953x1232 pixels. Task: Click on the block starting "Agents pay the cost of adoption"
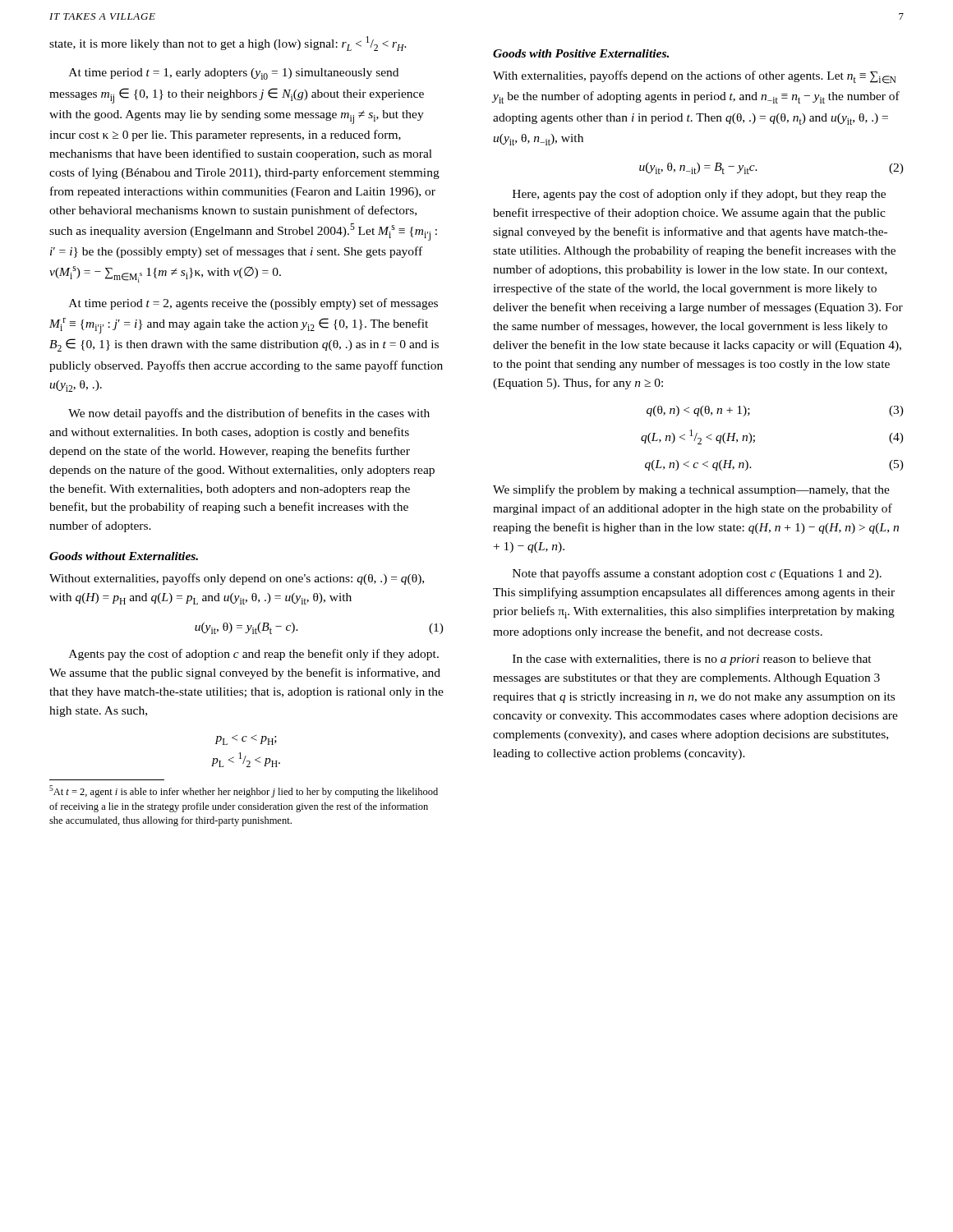(246, 682)
